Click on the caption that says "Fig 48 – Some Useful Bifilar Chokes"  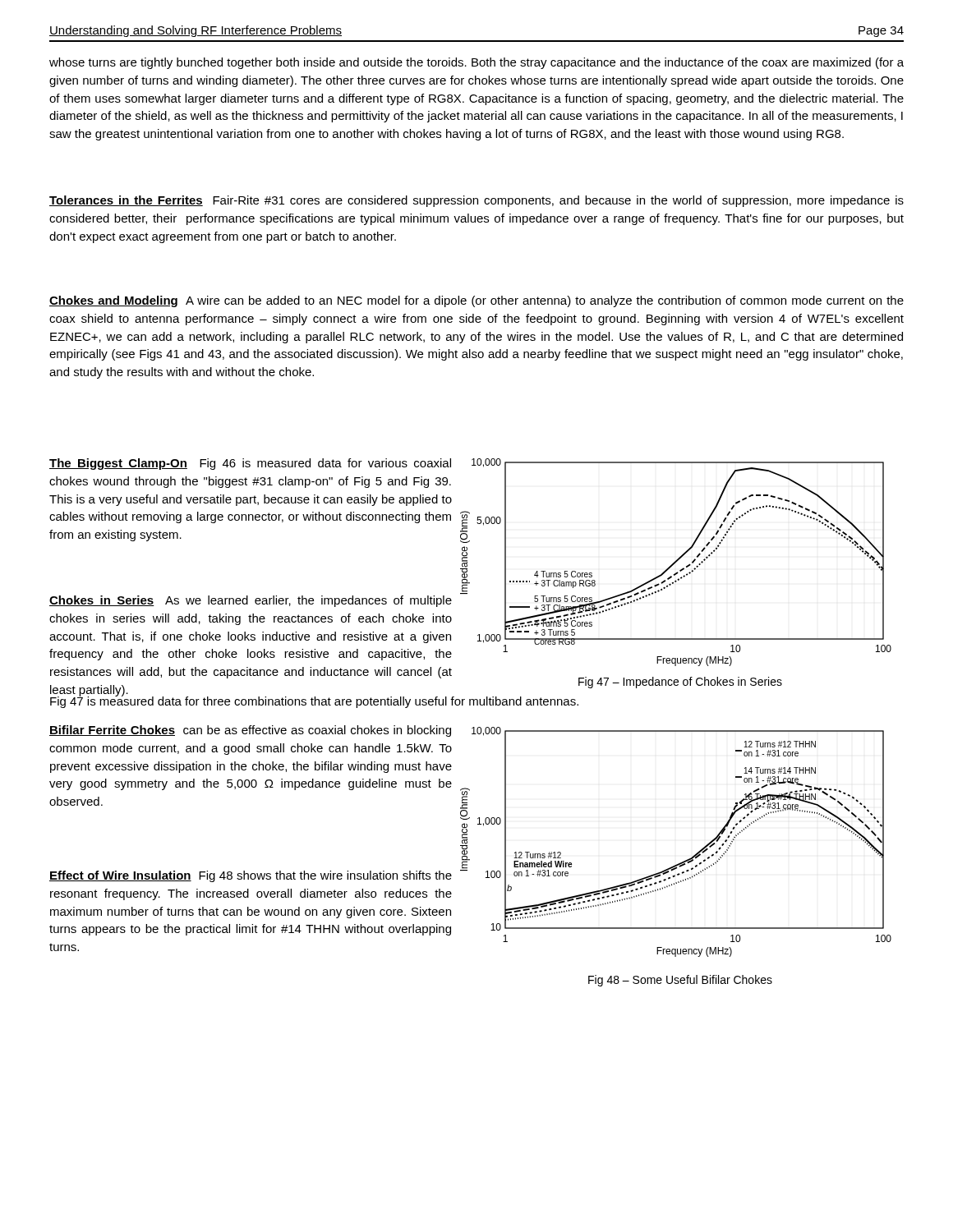click(x=680, y=980)
